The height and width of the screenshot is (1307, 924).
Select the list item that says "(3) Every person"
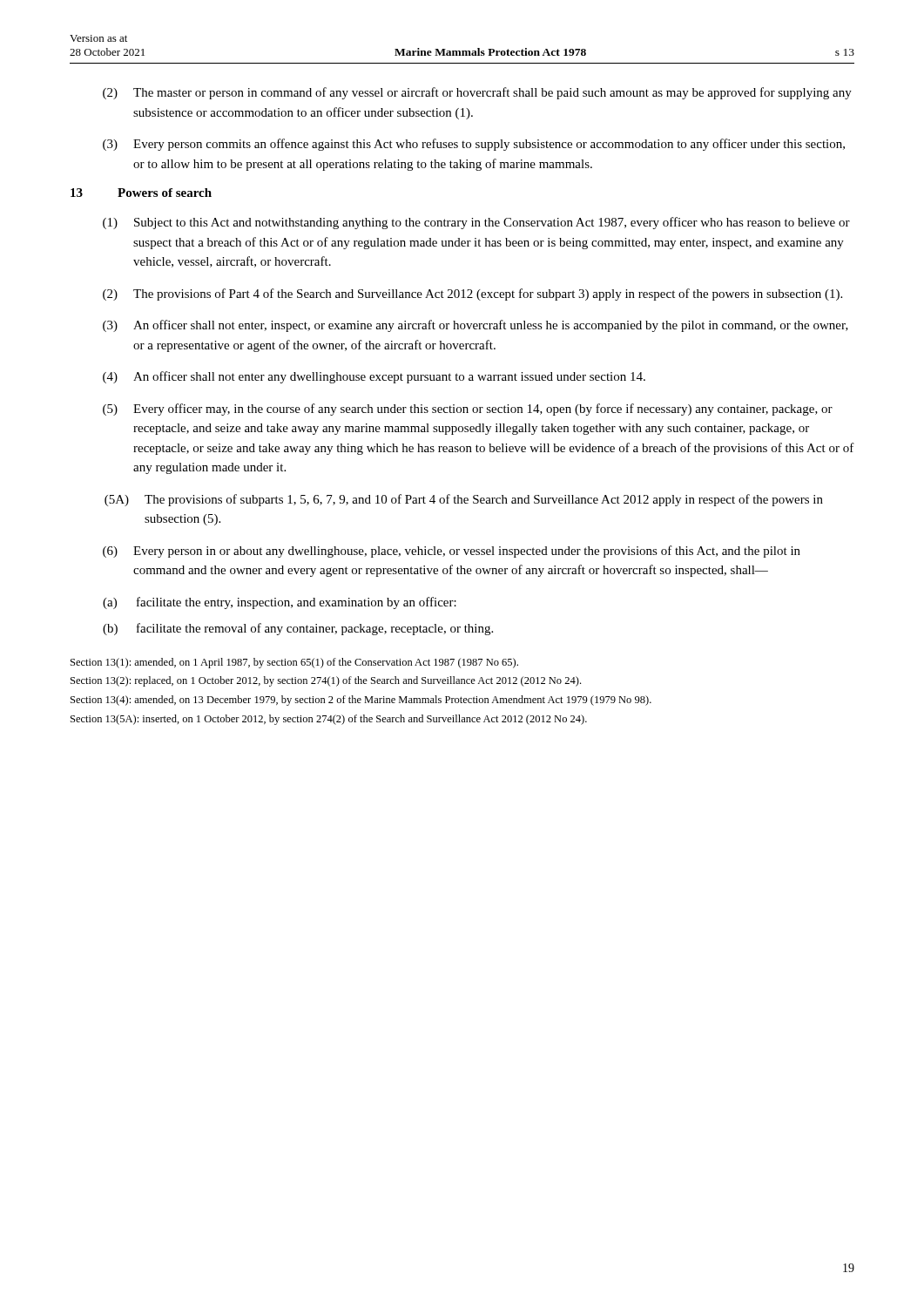pos(462,154)
